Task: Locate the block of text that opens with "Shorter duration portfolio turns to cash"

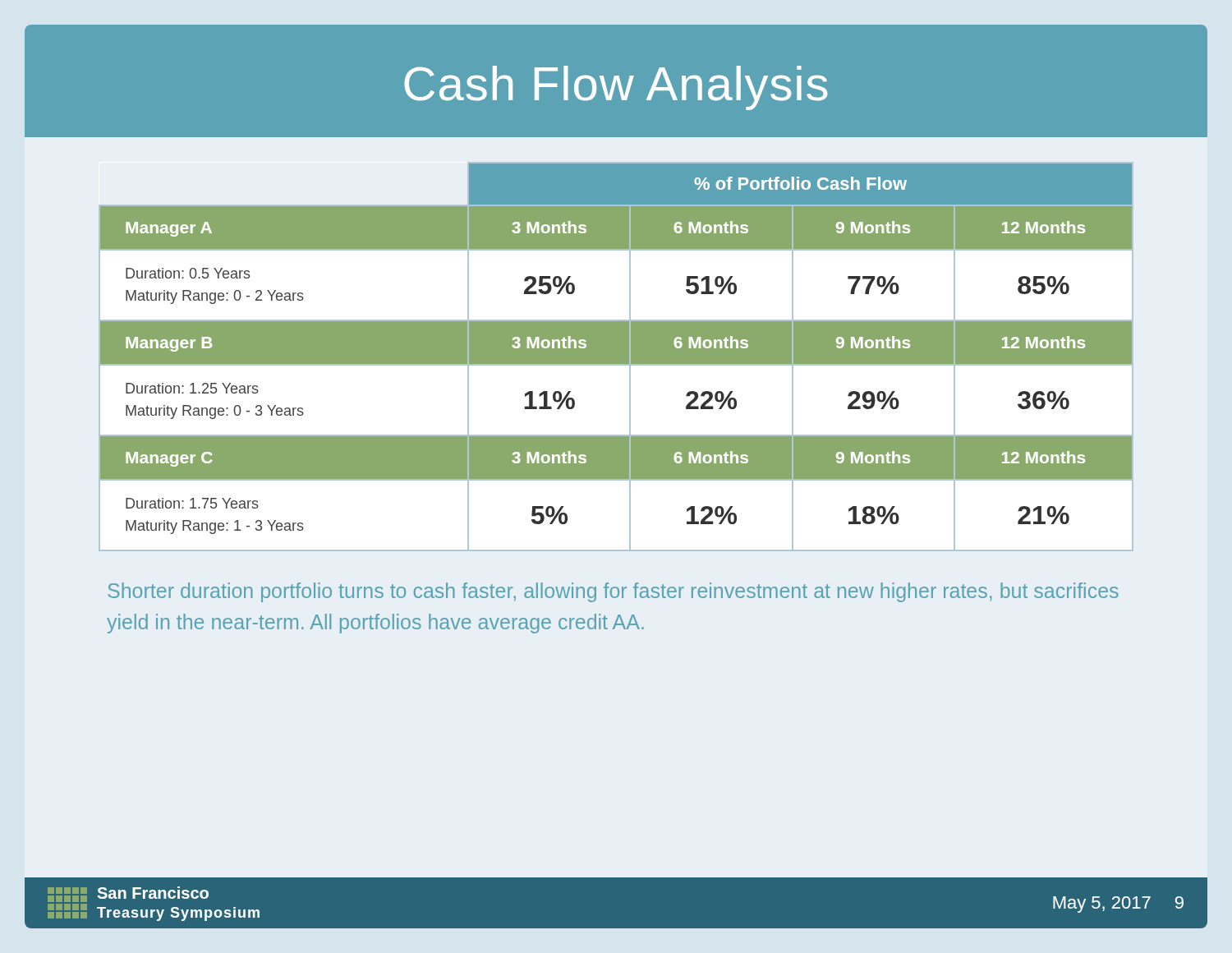Action: [613, 606]
